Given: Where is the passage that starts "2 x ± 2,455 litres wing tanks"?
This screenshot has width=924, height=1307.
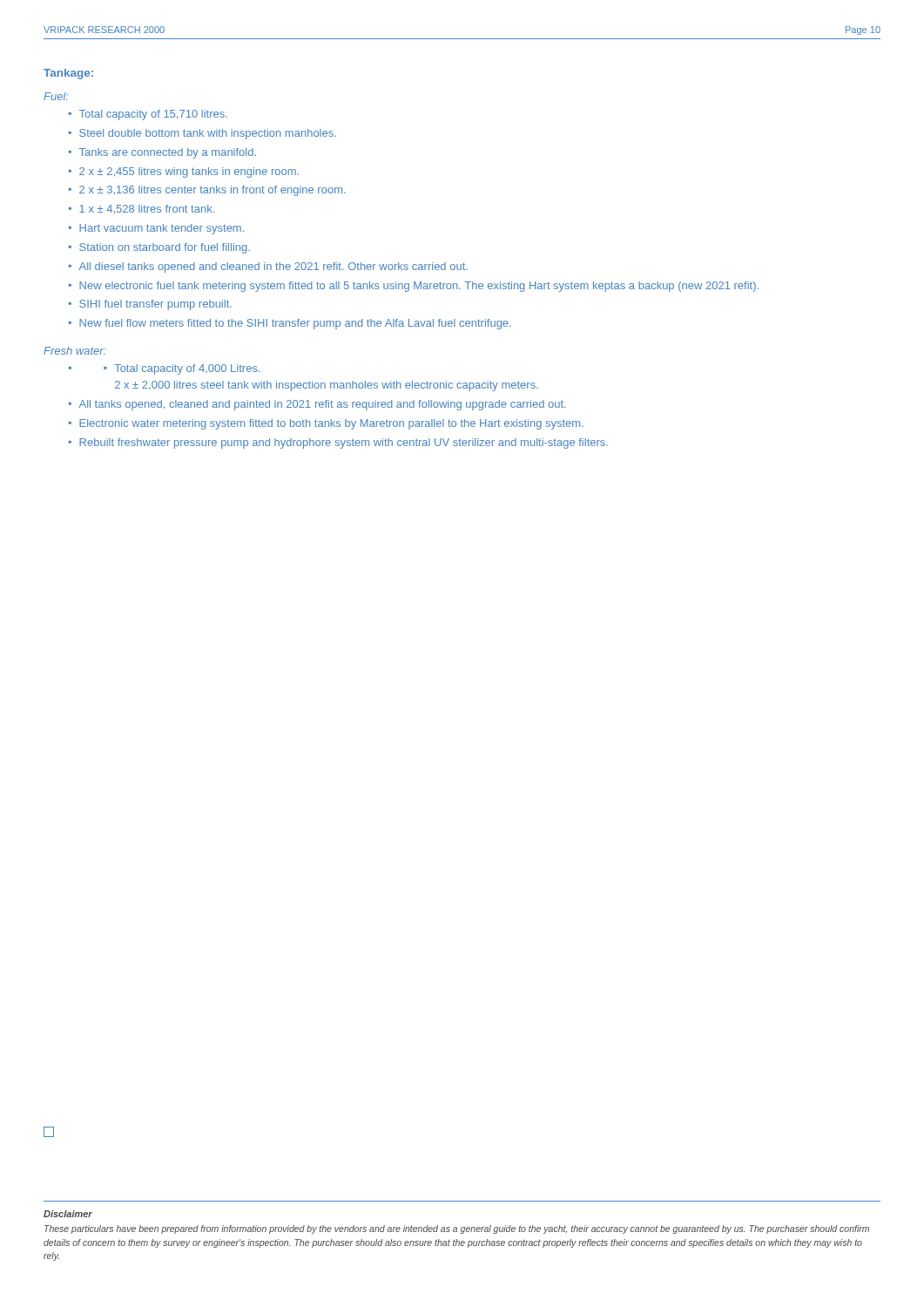Looking at the screenshot, I should [189, 171].
